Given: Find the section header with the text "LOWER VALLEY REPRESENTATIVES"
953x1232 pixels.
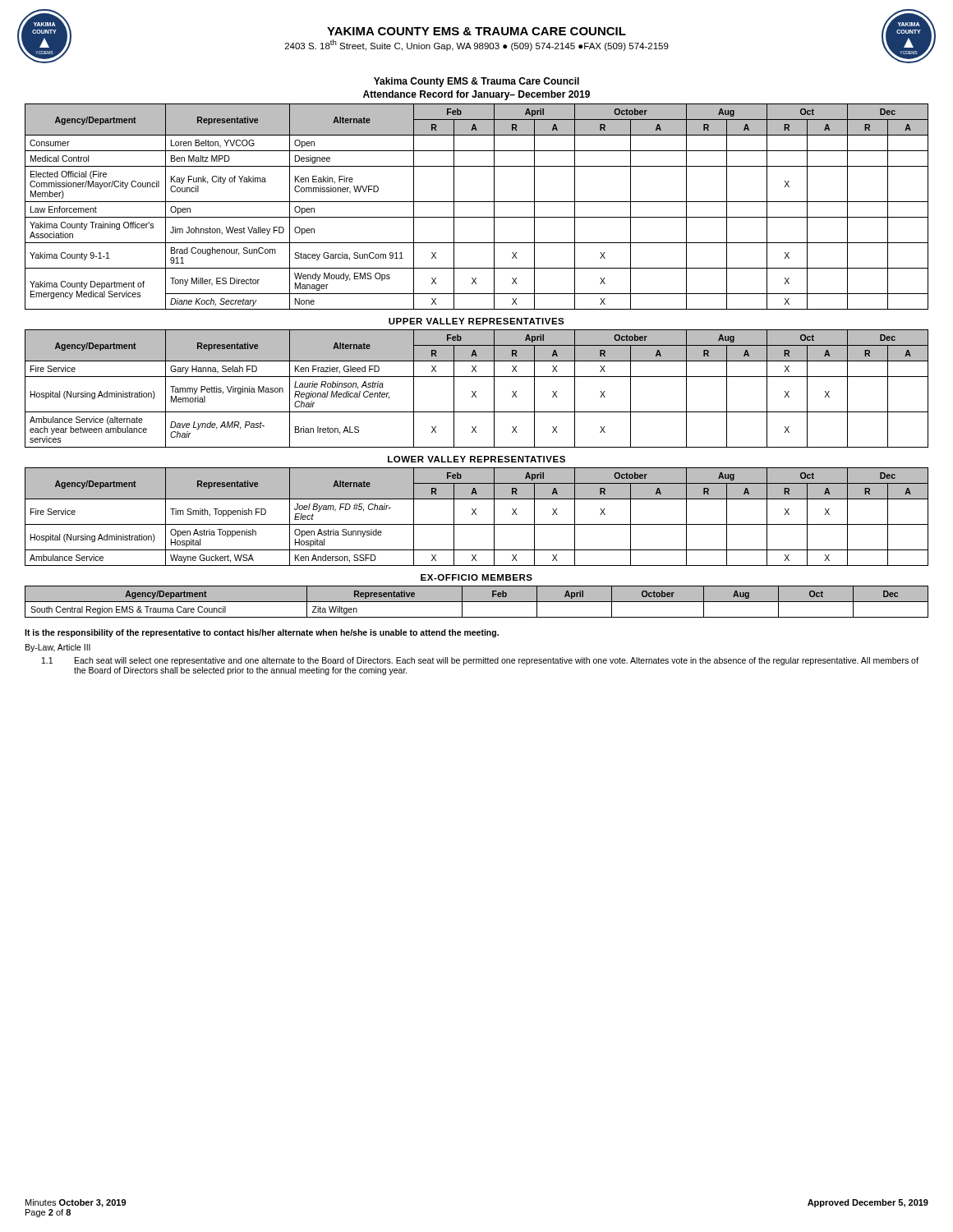Looking at the screenshot, I should (476, 459).
